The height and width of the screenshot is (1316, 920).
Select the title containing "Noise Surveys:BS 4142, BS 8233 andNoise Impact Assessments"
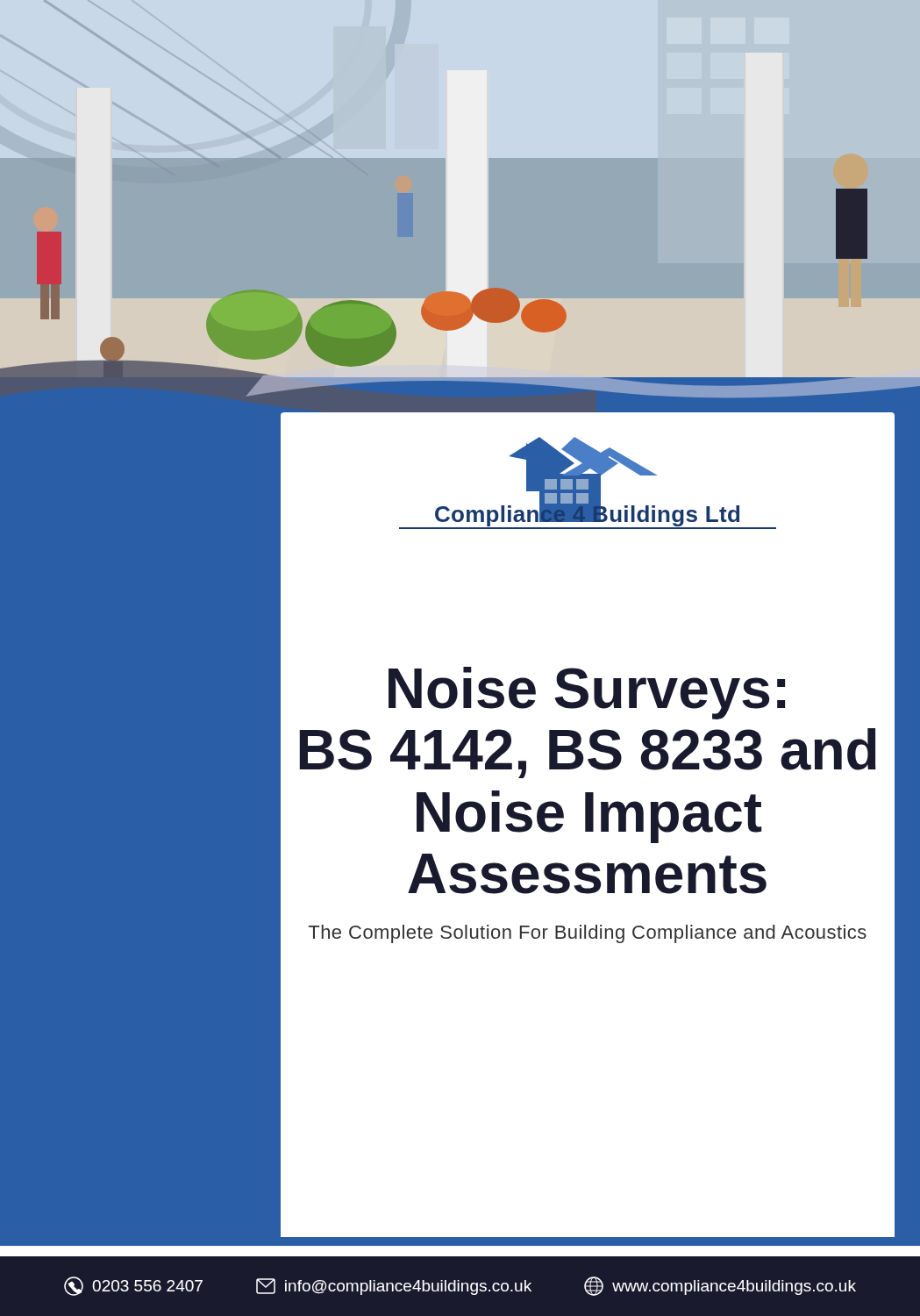(587, 801)
